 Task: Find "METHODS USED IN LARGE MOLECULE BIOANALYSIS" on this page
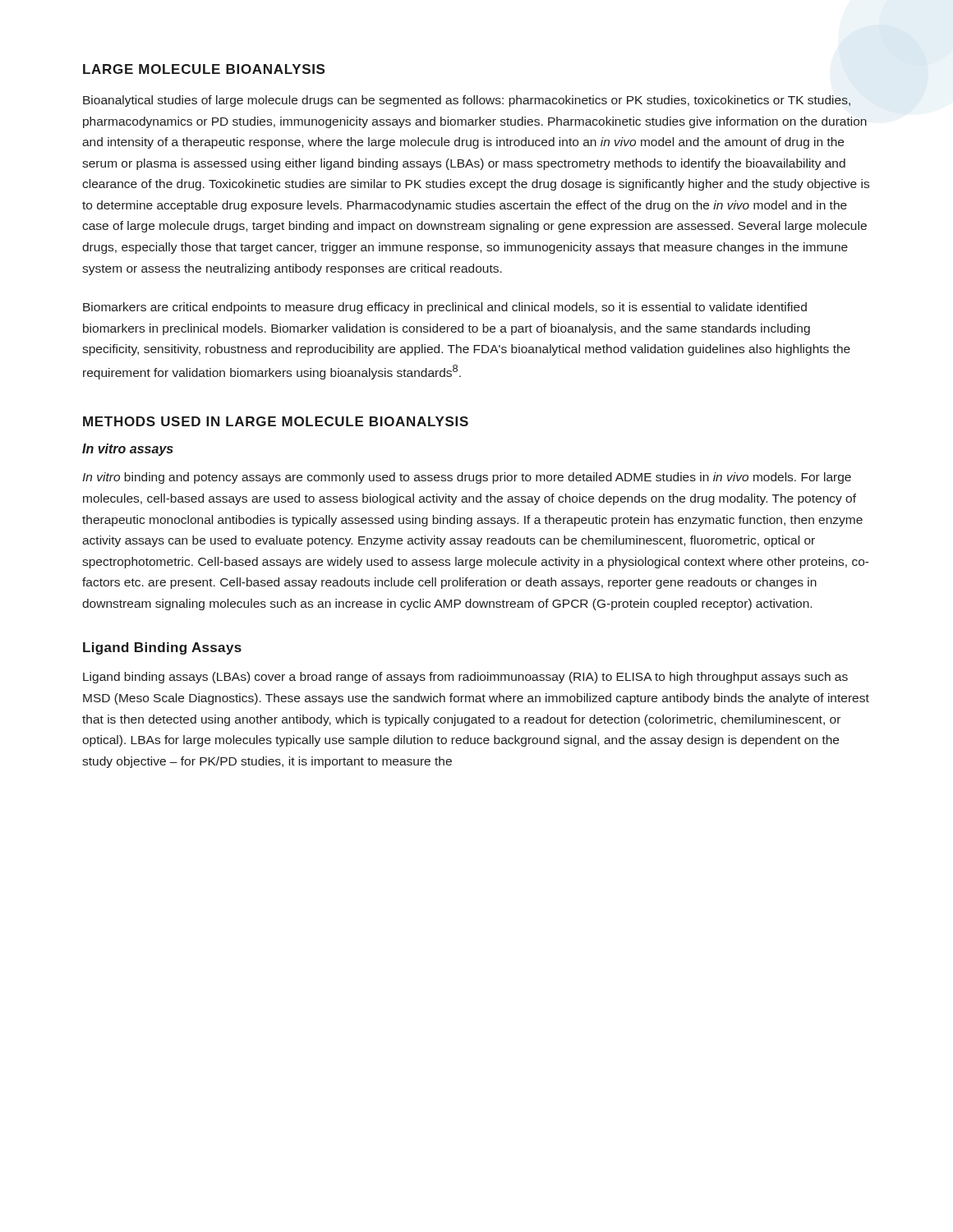point(276,422)
